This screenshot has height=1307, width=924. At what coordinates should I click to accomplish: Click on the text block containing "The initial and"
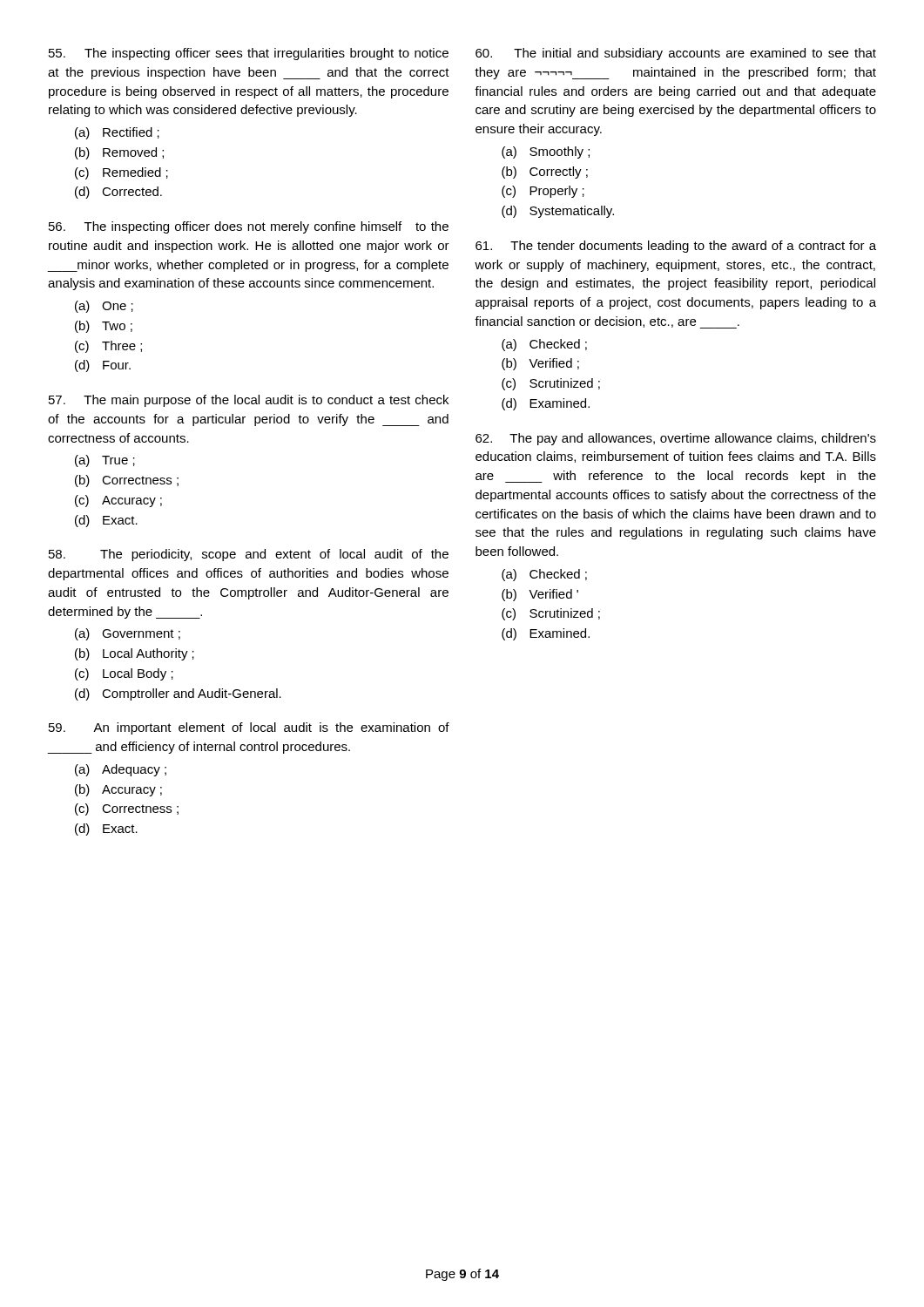point(676,91)
